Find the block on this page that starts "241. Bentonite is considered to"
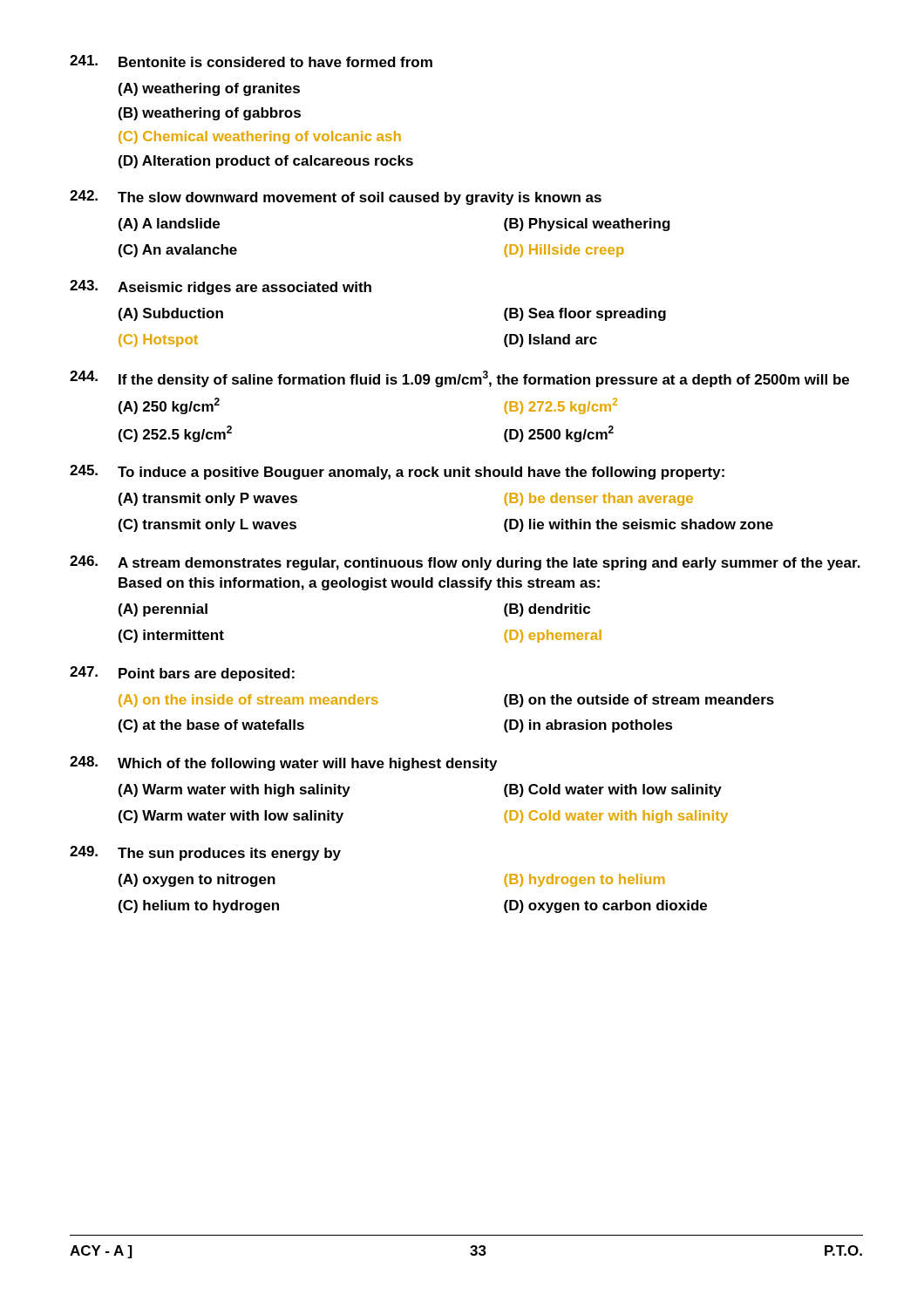This screenshot has height=1308, width=924. click(x=251, y=61)
